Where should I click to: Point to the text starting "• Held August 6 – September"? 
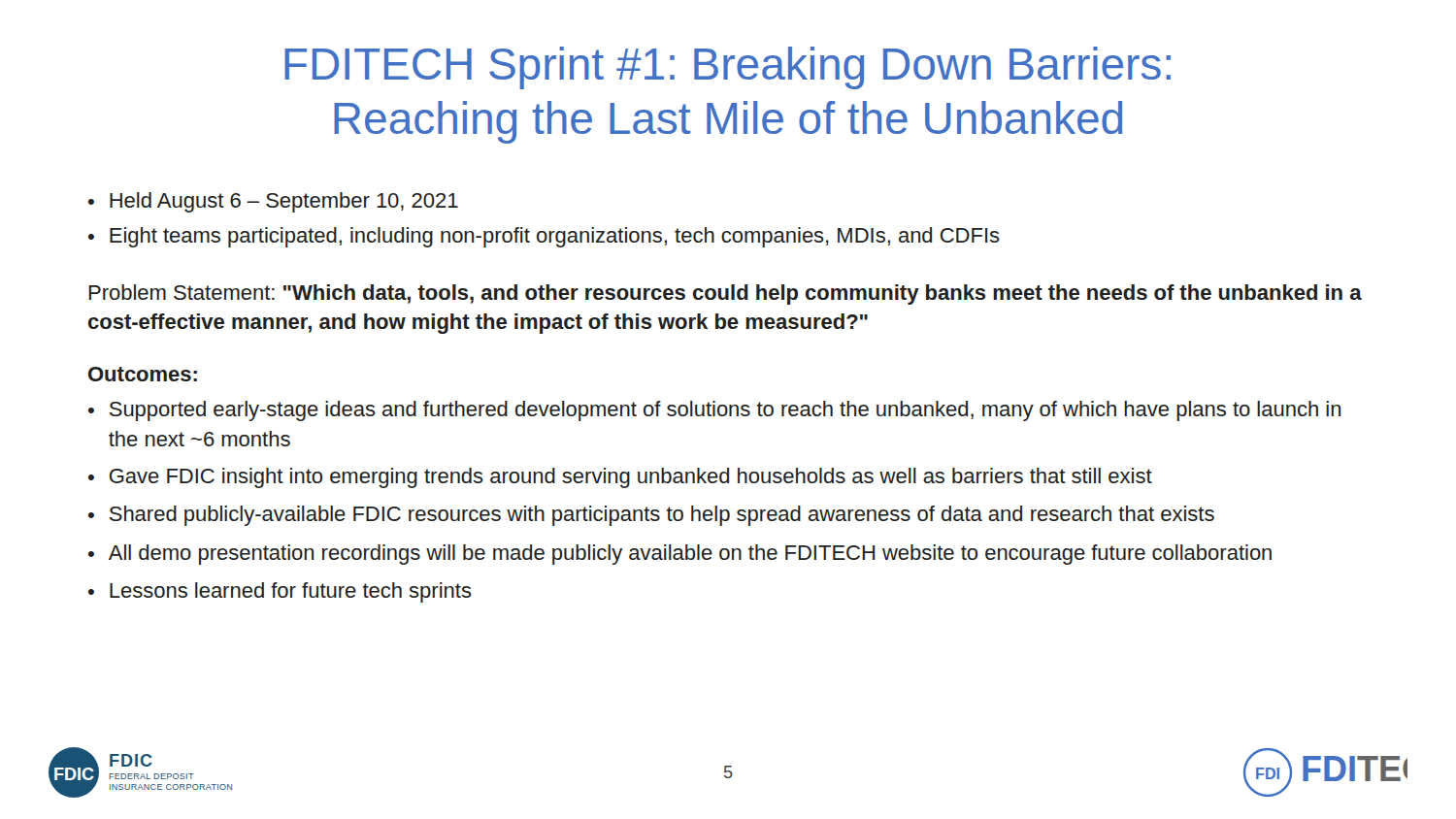[273, 201]
